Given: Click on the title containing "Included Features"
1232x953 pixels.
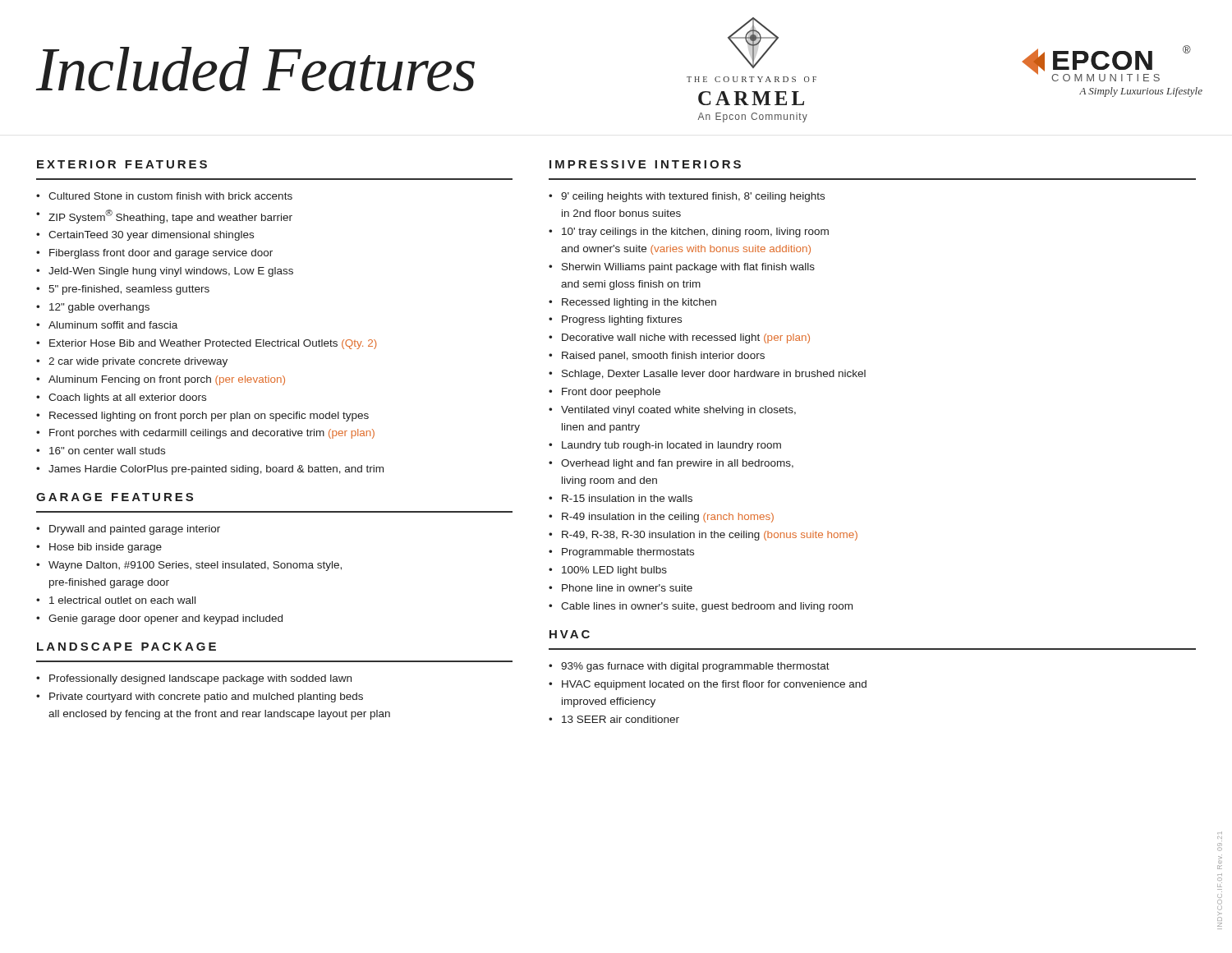Looking at the screenshot, I should pos(256,69).
